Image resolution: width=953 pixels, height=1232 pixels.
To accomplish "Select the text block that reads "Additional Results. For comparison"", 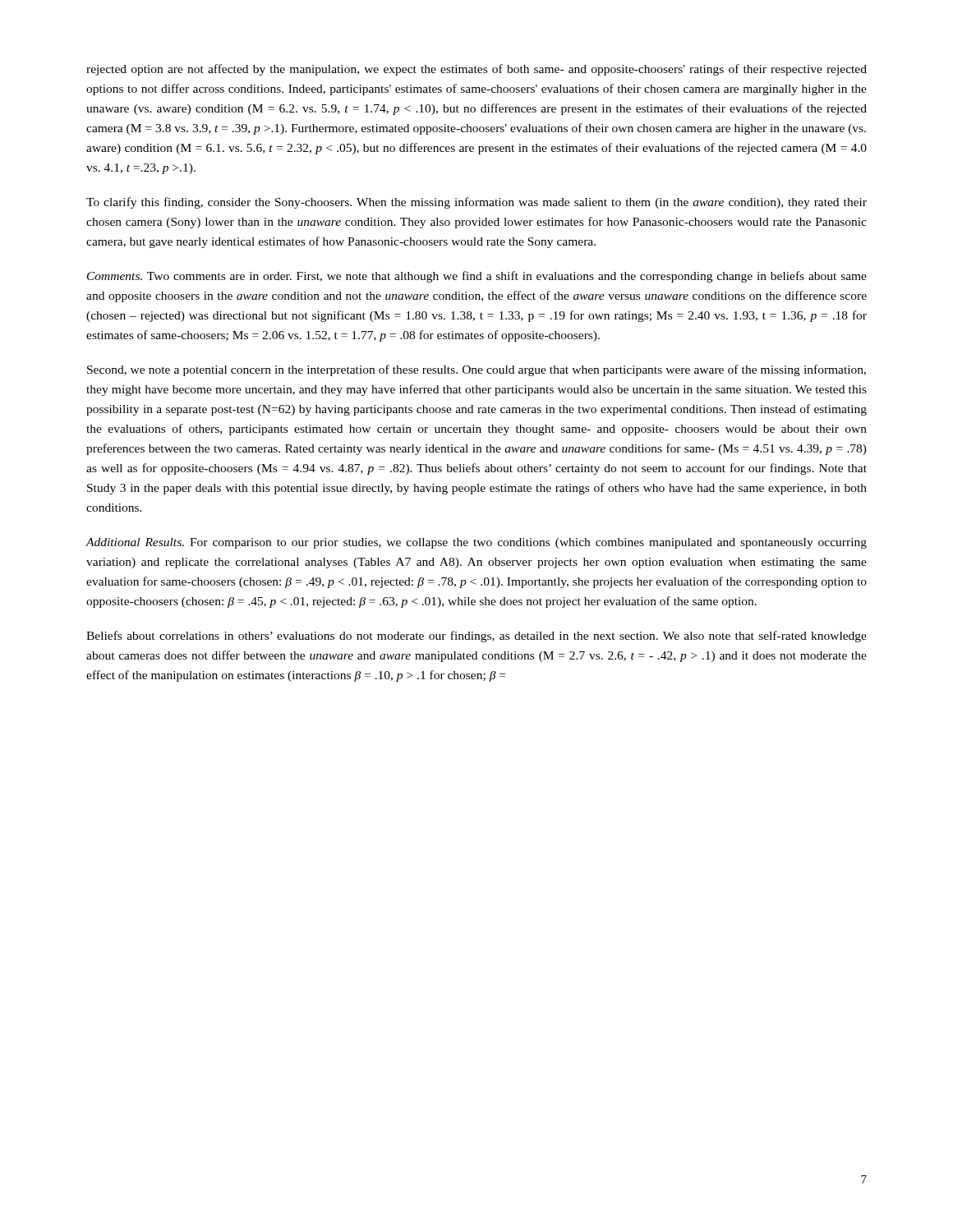I will point(476,572).
